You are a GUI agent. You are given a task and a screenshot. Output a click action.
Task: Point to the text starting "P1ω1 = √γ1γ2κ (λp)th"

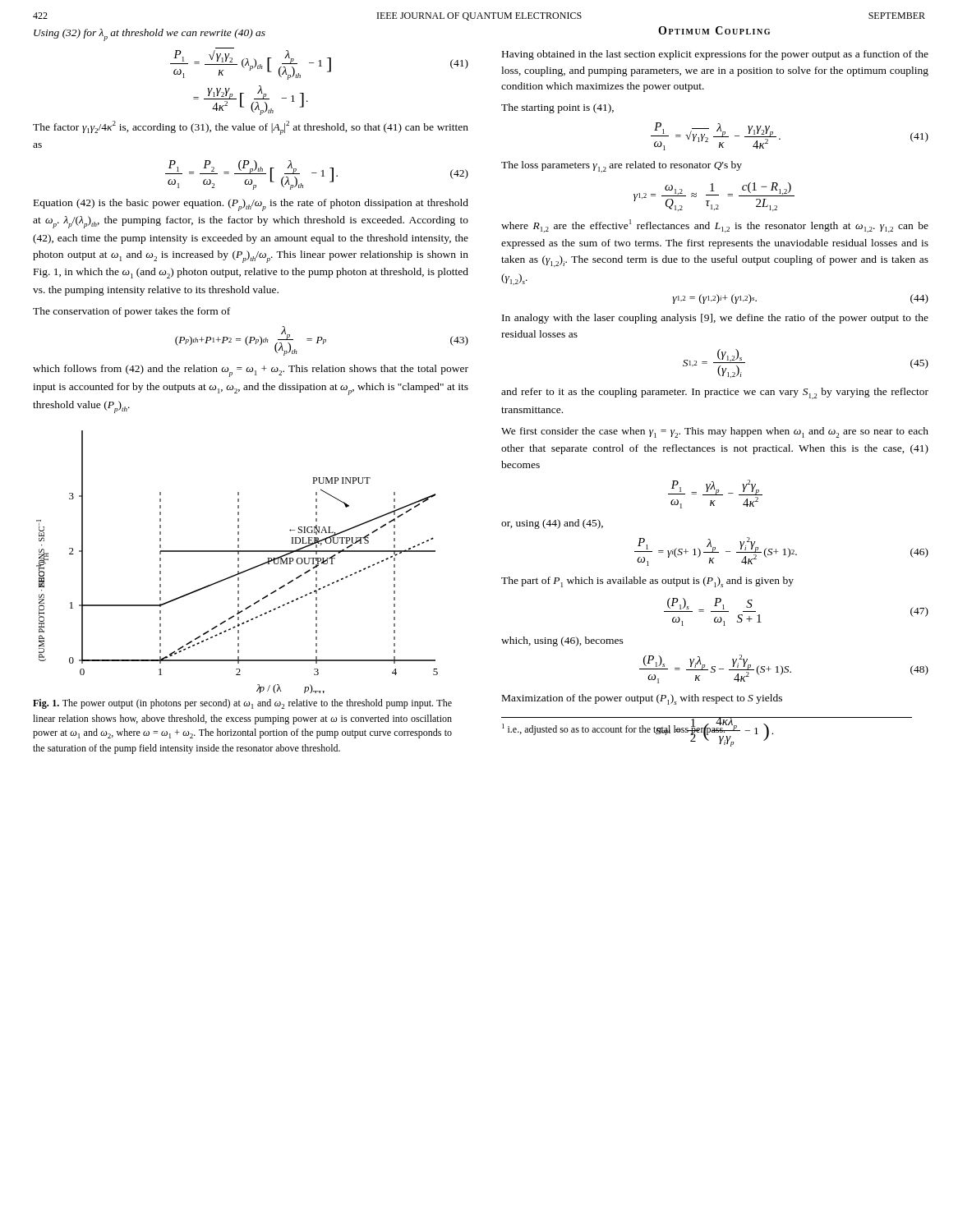[251, 81]
